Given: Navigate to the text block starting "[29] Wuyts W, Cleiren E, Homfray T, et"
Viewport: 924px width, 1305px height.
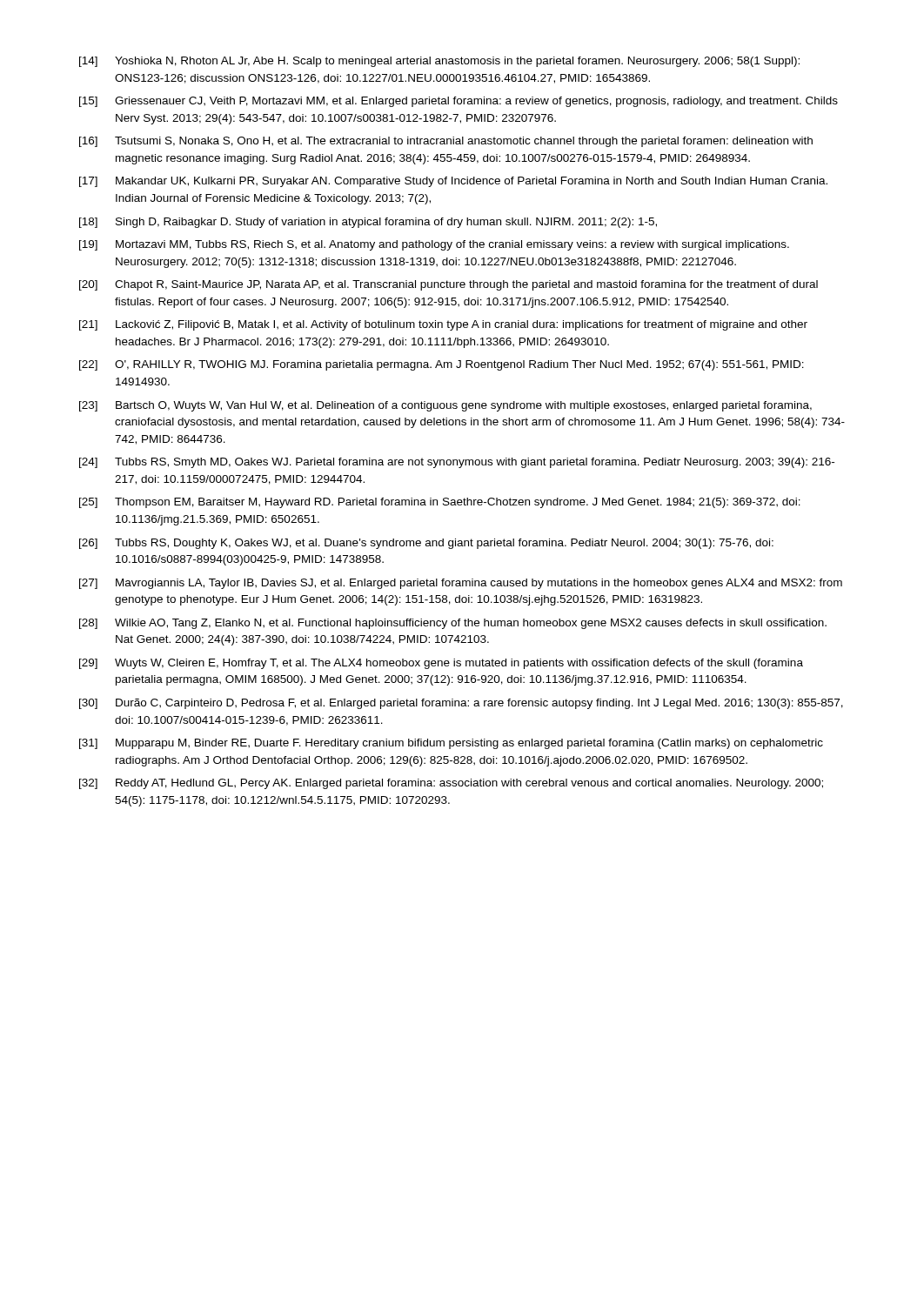Looking at the screenshot, I should coord(462,671).
